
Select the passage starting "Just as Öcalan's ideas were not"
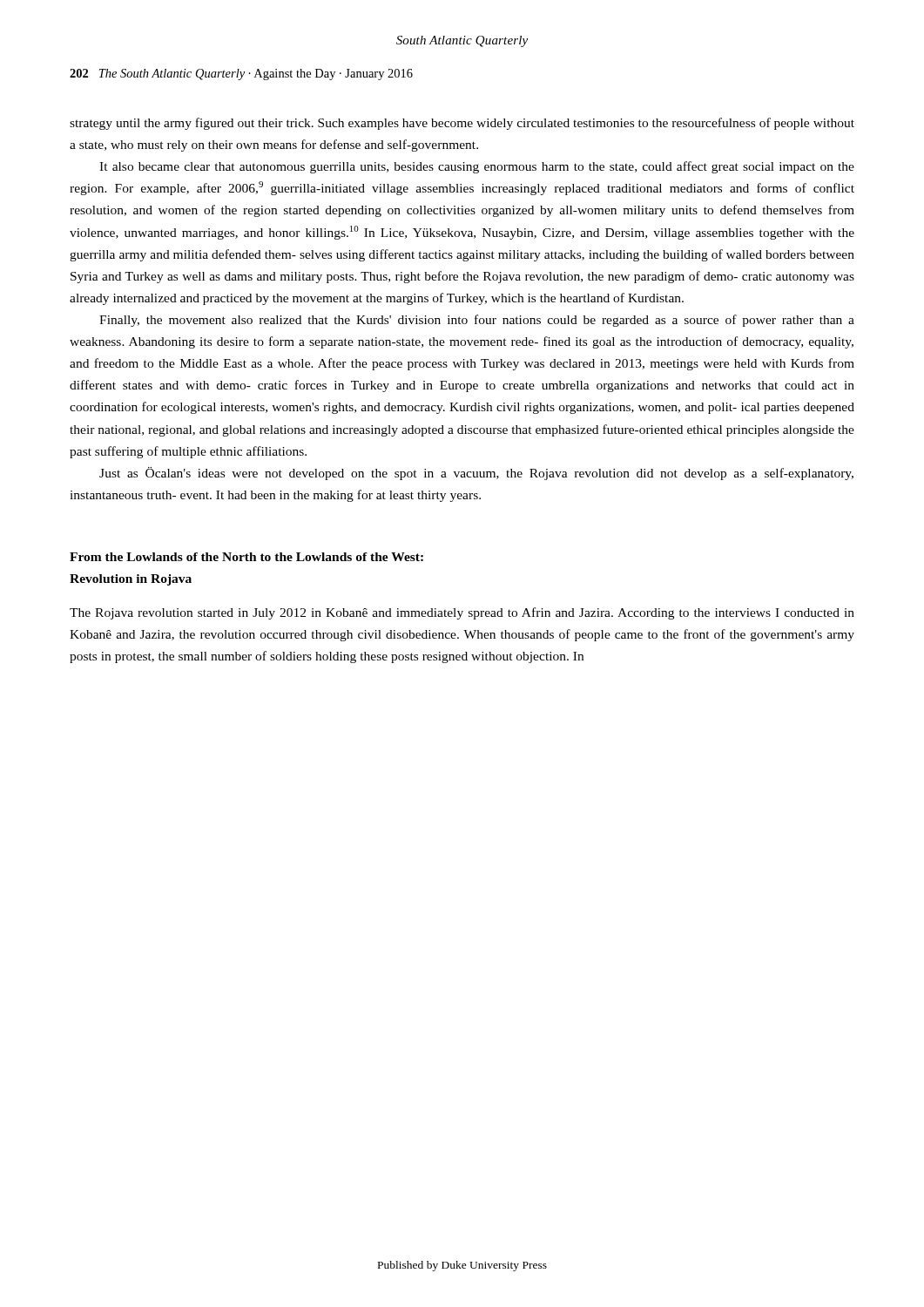point(462,483)
